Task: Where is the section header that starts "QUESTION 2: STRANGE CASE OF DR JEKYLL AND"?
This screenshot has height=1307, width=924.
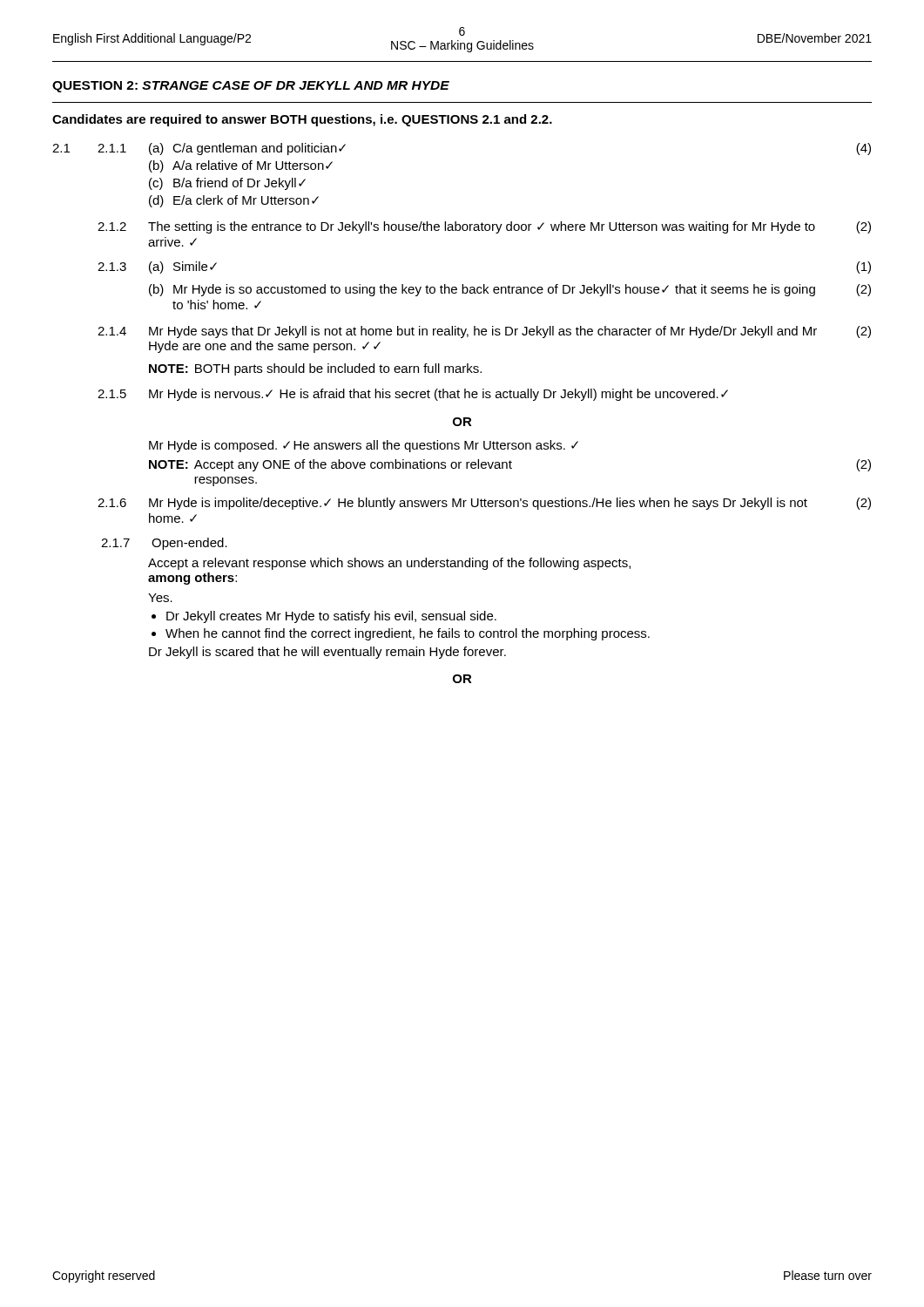Action: tap(251, 85)
